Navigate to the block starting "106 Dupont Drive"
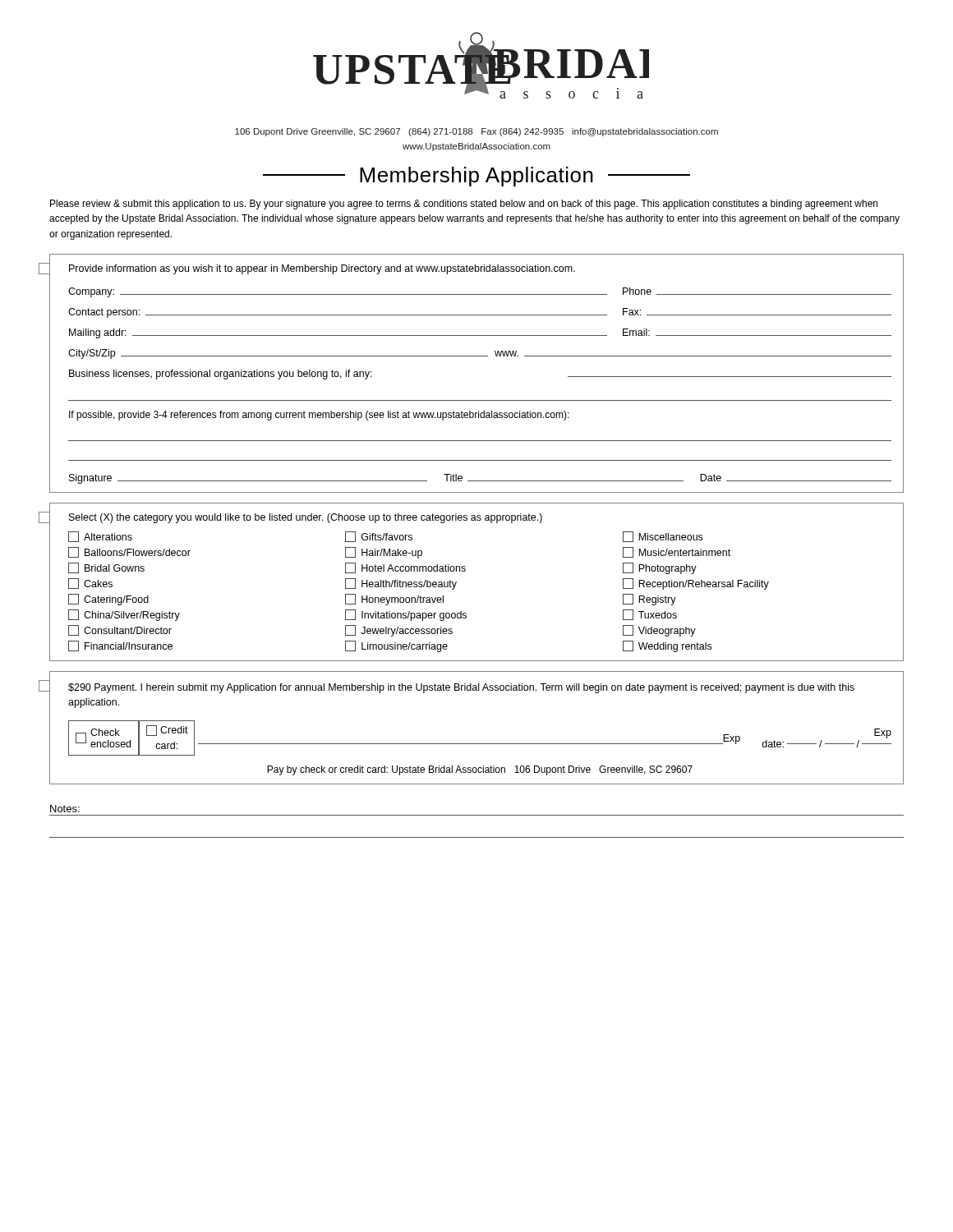This screenshot has width=953, height=1232. (476, 139)
